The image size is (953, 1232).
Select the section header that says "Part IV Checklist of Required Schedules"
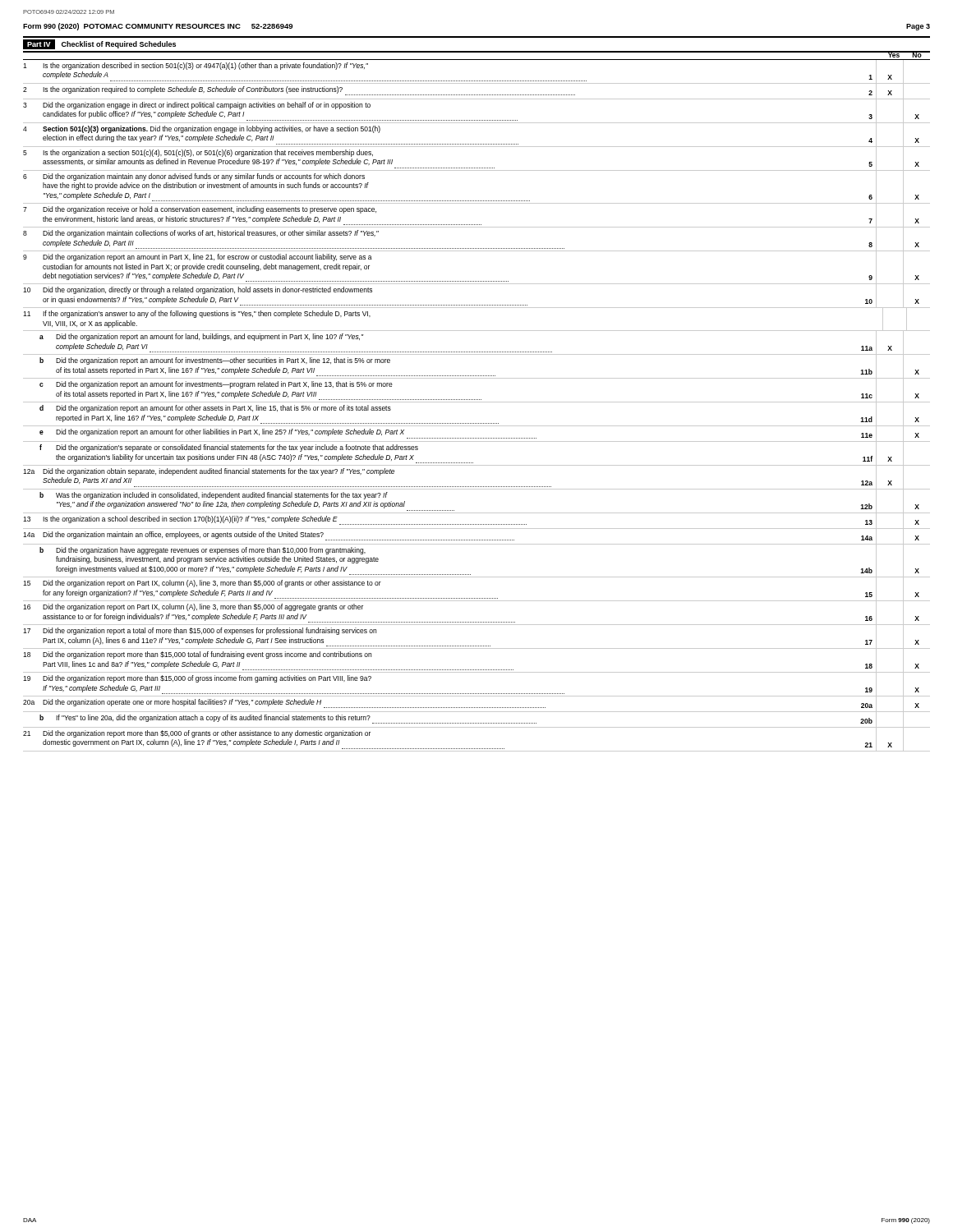[x=100, y=44]
